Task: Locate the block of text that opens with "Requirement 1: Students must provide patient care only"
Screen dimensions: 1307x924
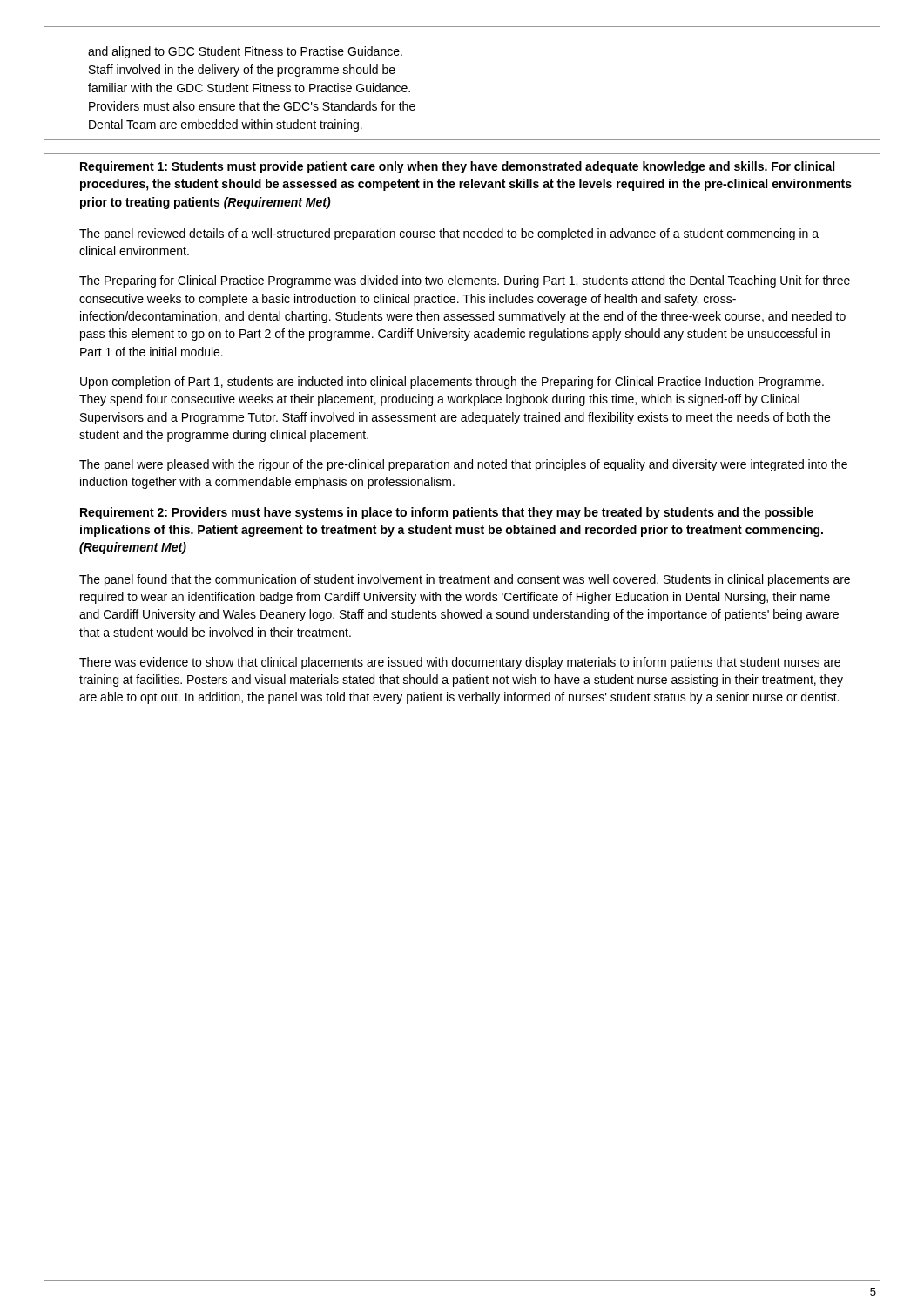Action: point(466,184)
